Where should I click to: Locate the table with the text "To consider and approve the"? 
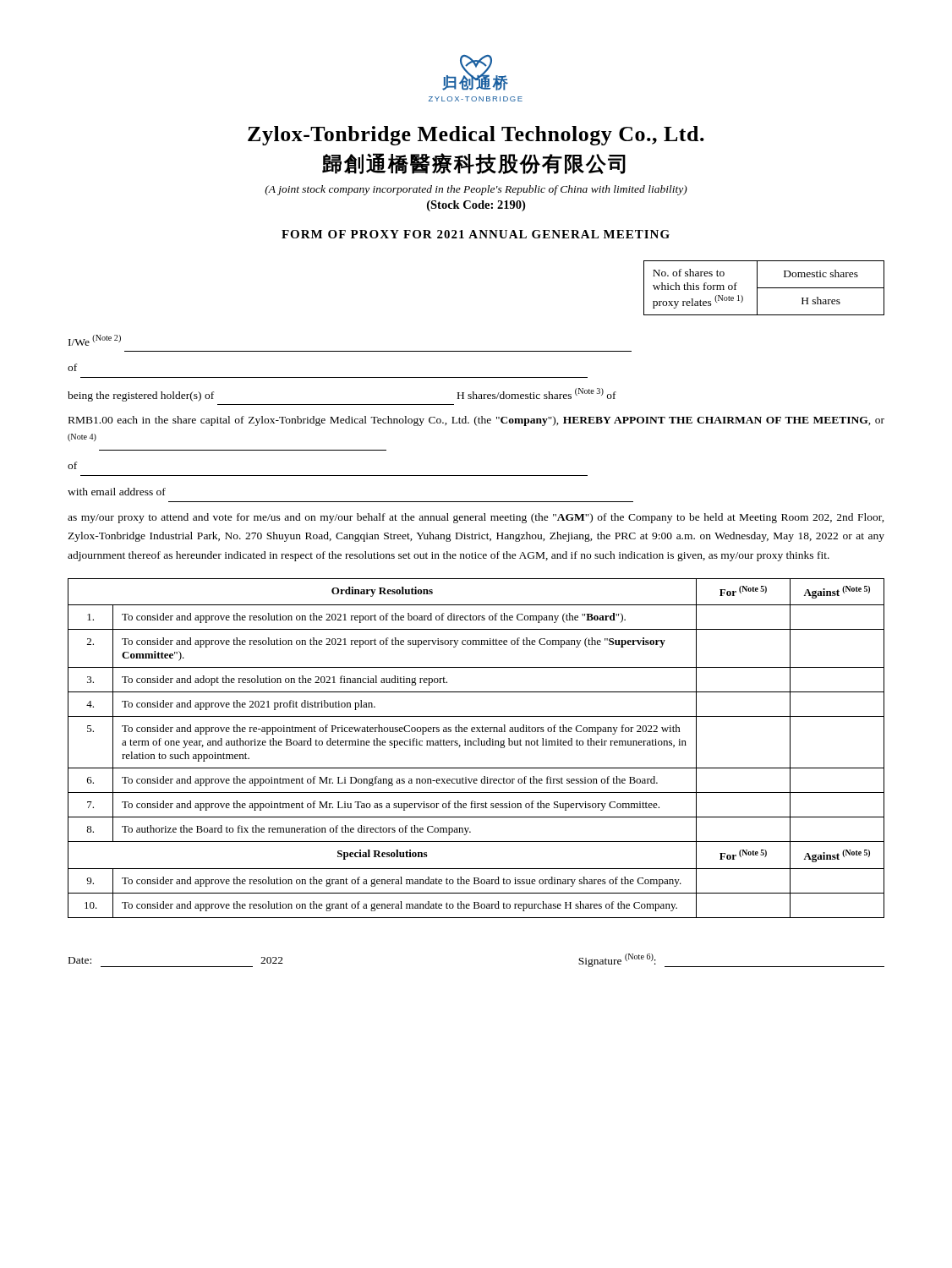(x=476, y=748)
